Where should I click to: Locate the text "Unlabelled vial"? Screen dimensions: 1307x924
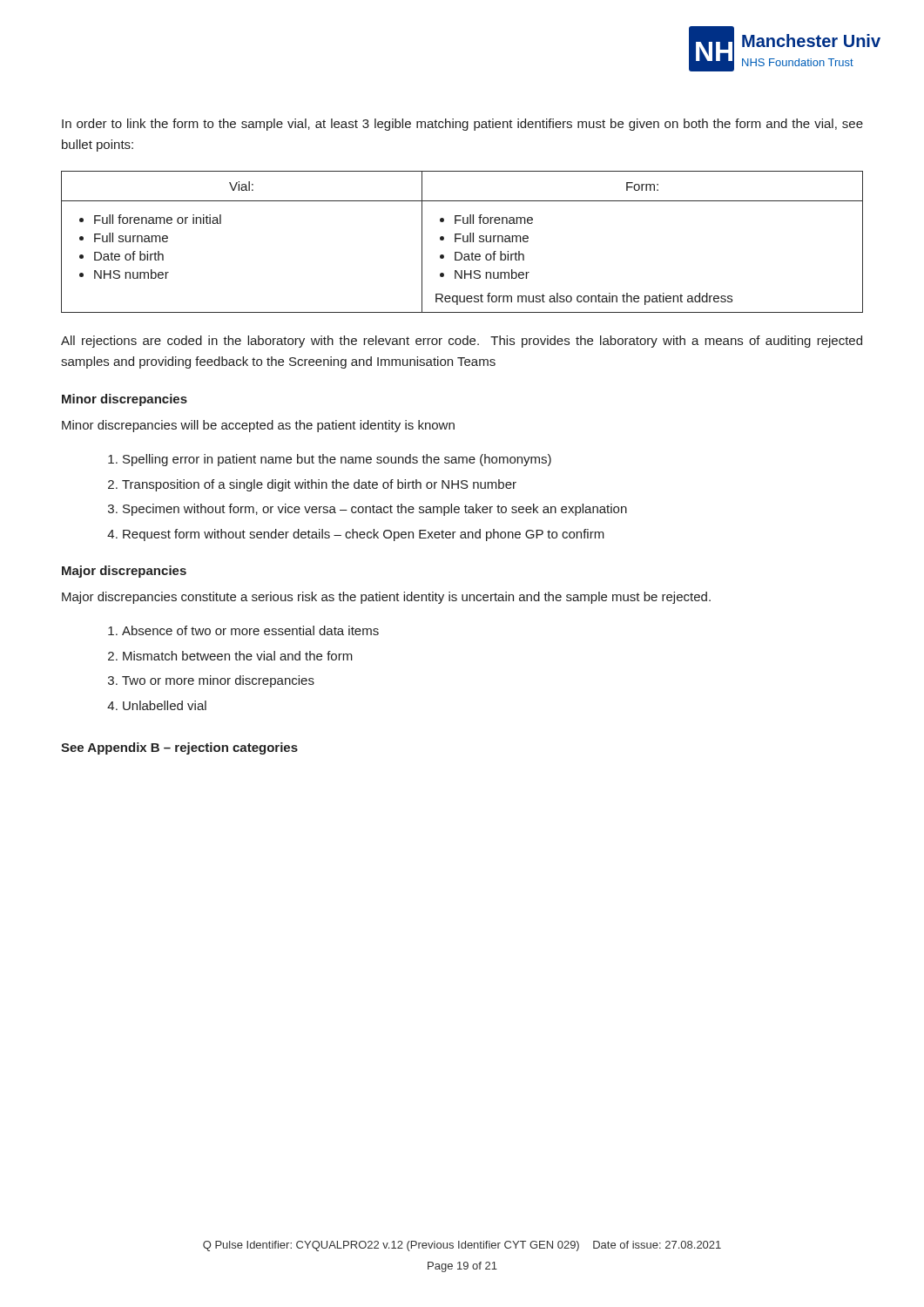pyautogui.click(x=164, y=705)
